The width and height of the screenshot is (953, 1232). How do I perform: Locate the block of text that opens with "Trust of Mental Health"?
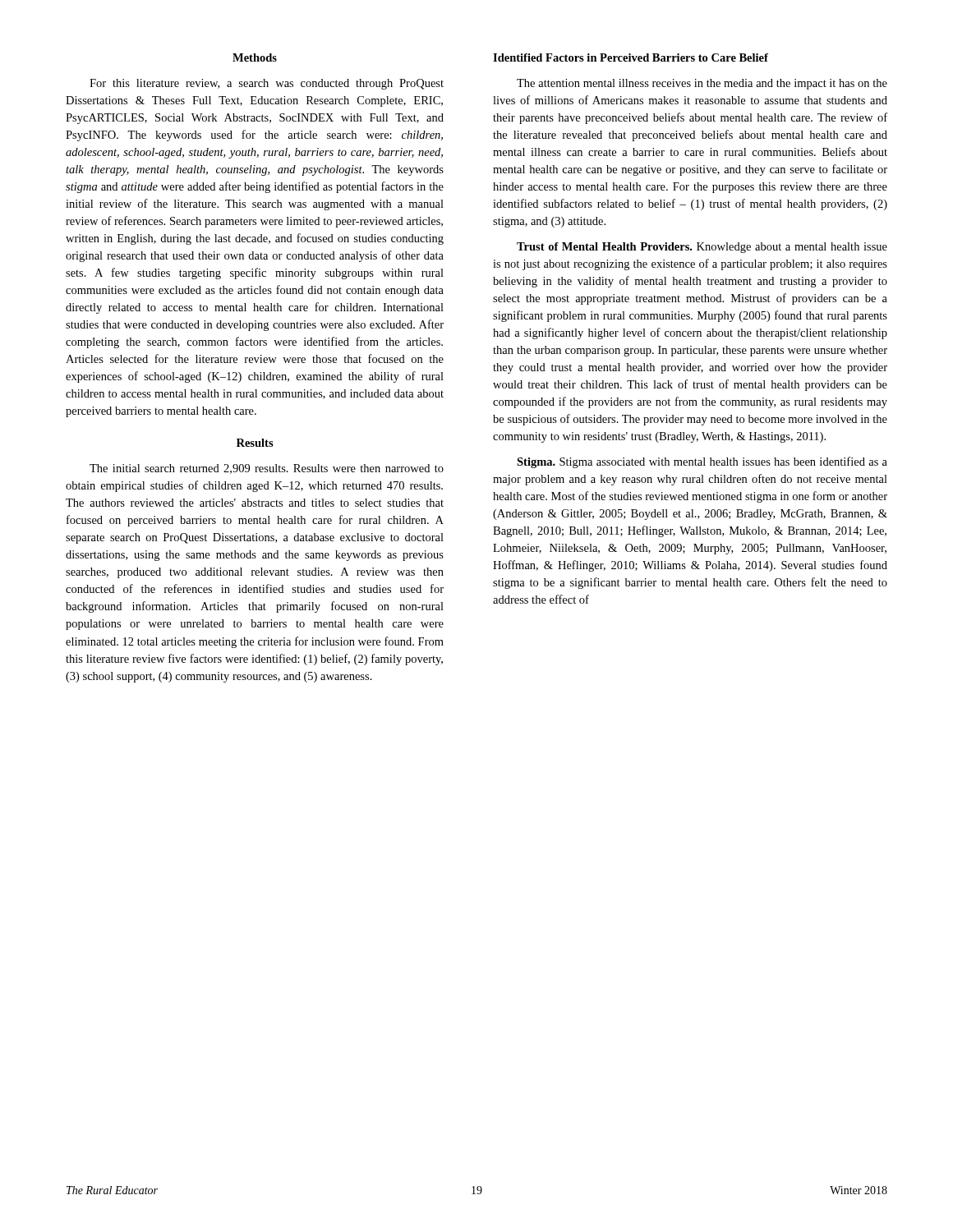coord(690,342)
